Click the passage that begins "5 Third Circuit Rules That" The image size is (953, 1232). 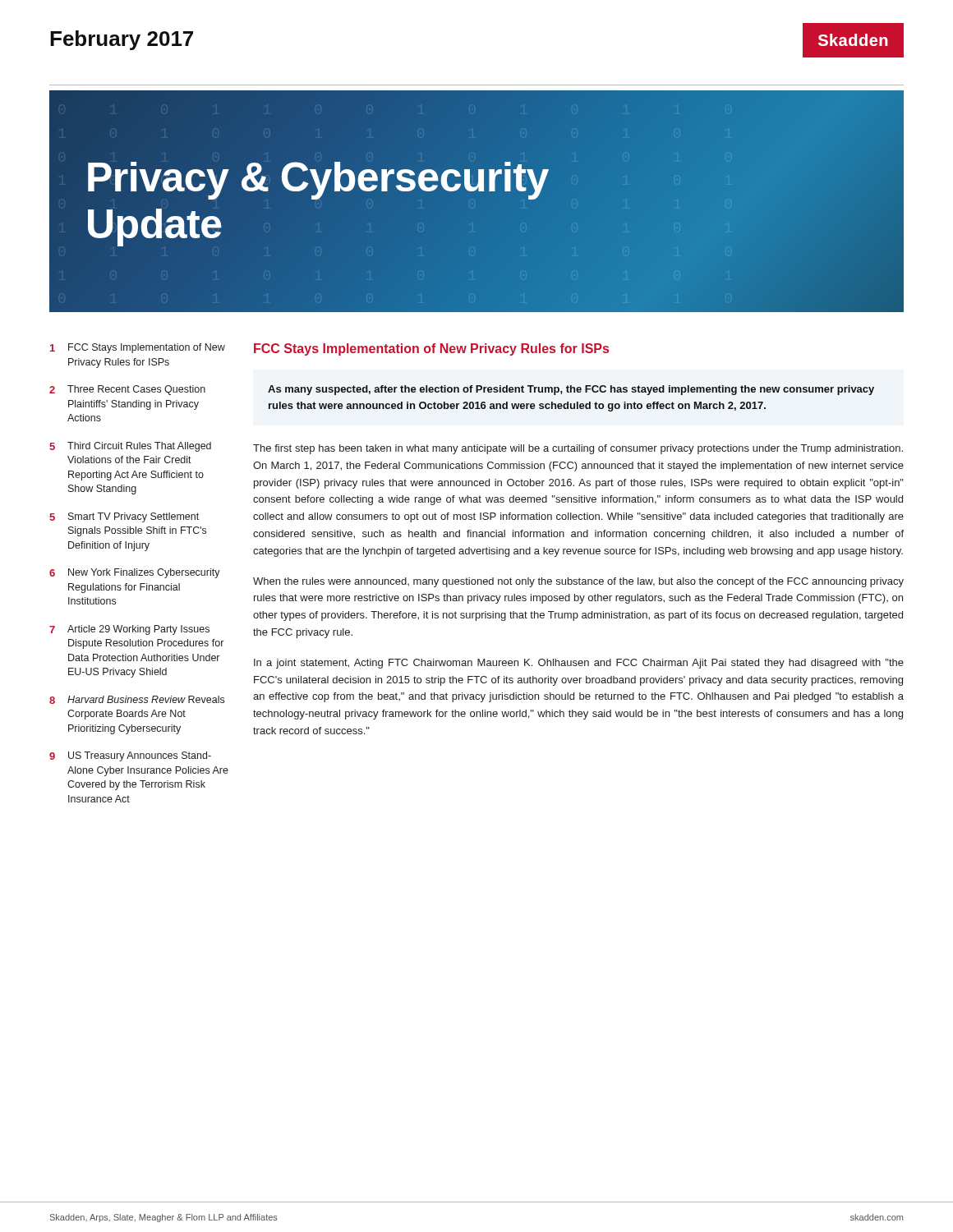[140, 468]
